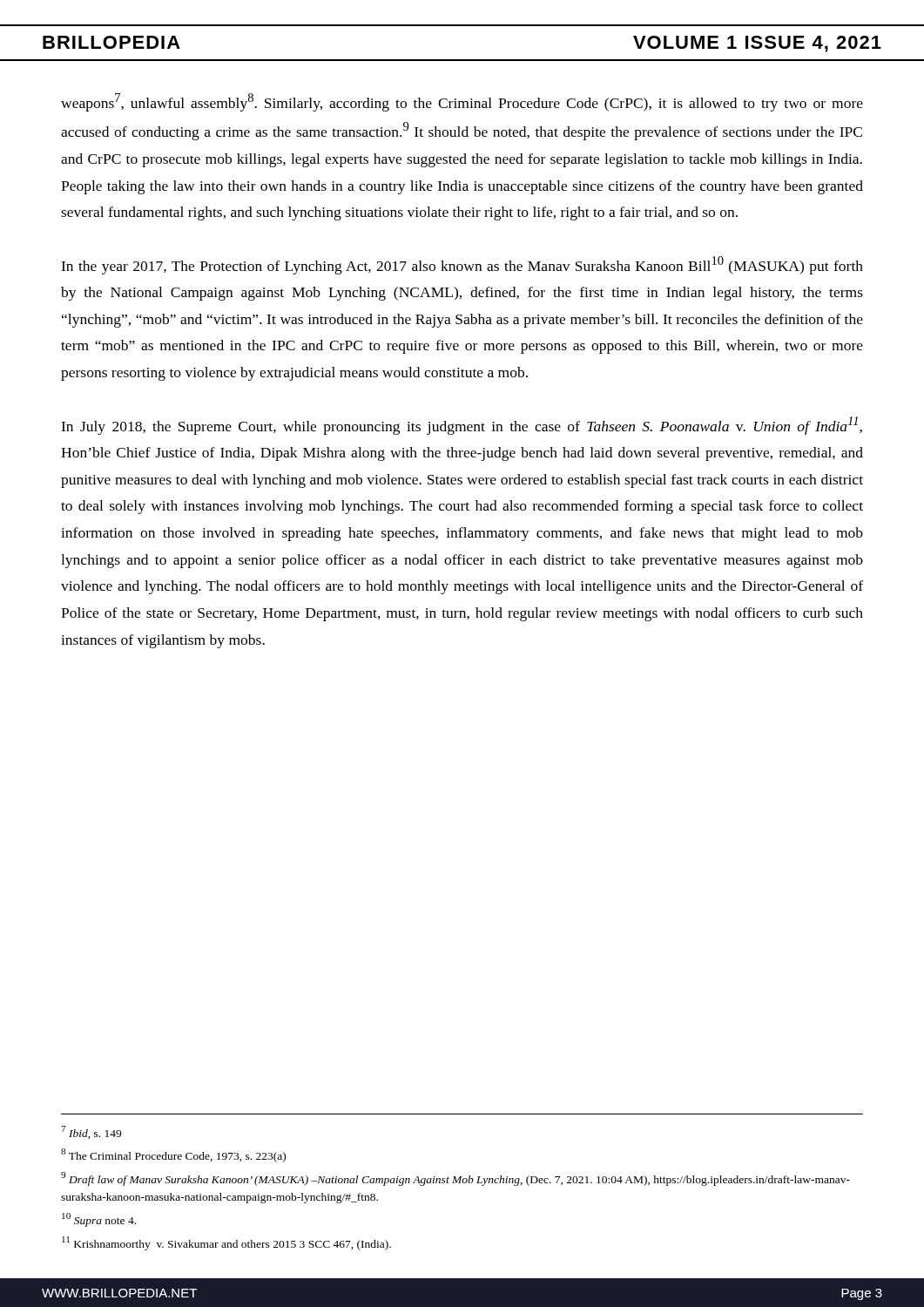Find the block on this page that starts "11 Krishnamoorthy v. Sivakumar and others 2015 3"
Image resolution: width=924 pixels, height=1307 pixels.
pyautogui.click(x=226, y=1242)
